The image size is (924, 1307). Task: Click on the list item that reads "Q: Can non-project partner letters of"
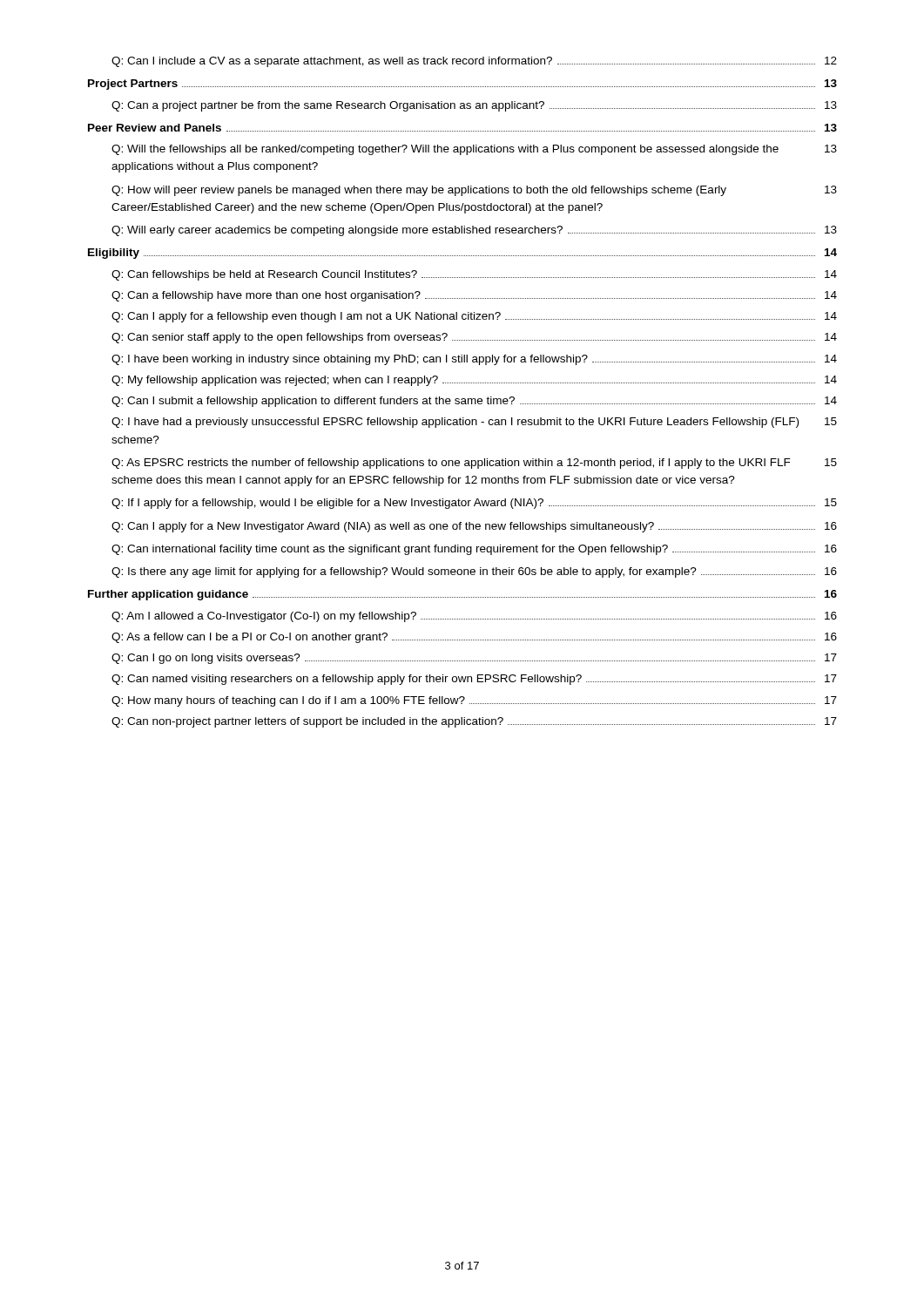[474, 721]
